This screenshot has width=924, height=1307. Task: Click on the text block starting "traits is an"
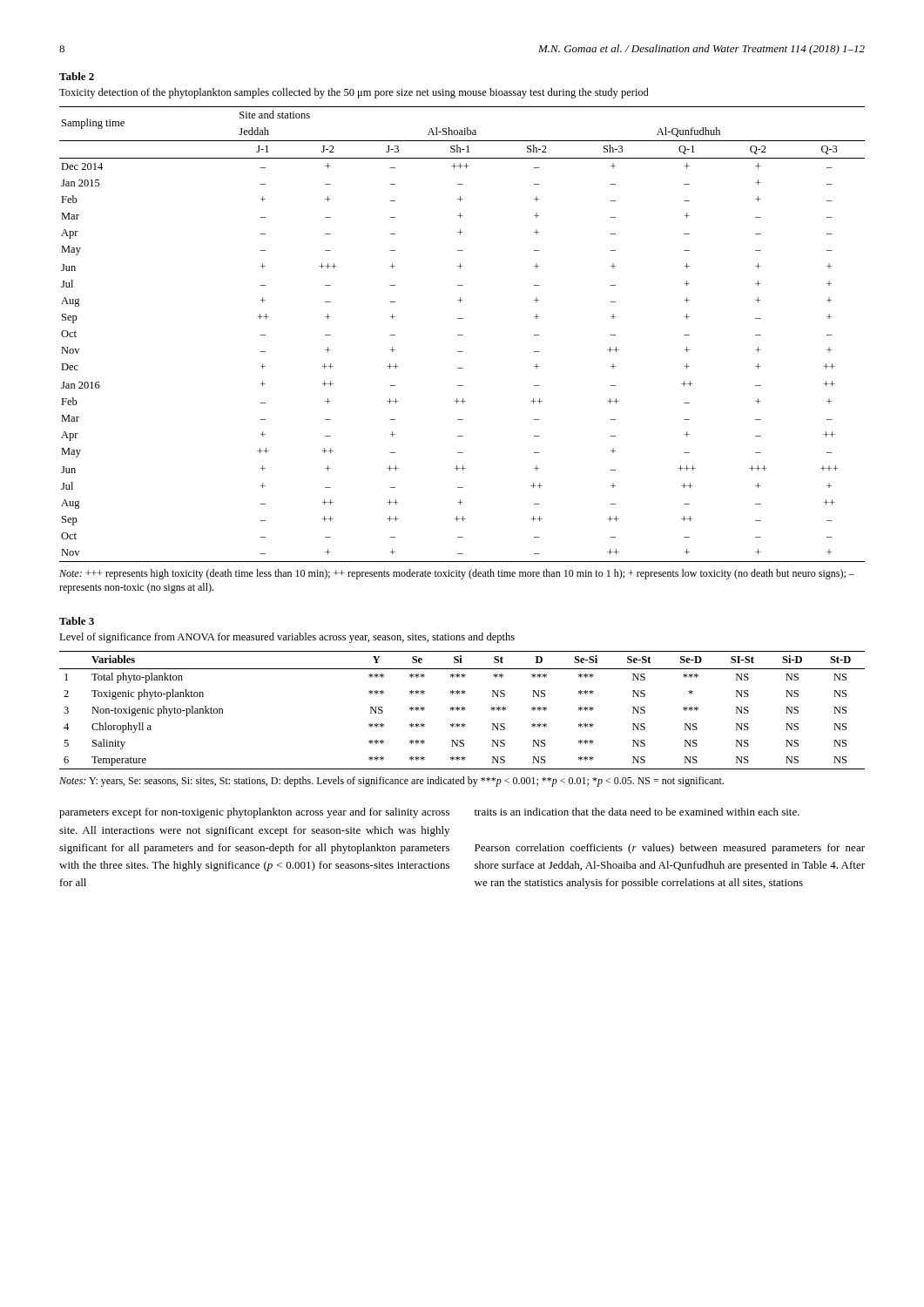pos(669,847)
